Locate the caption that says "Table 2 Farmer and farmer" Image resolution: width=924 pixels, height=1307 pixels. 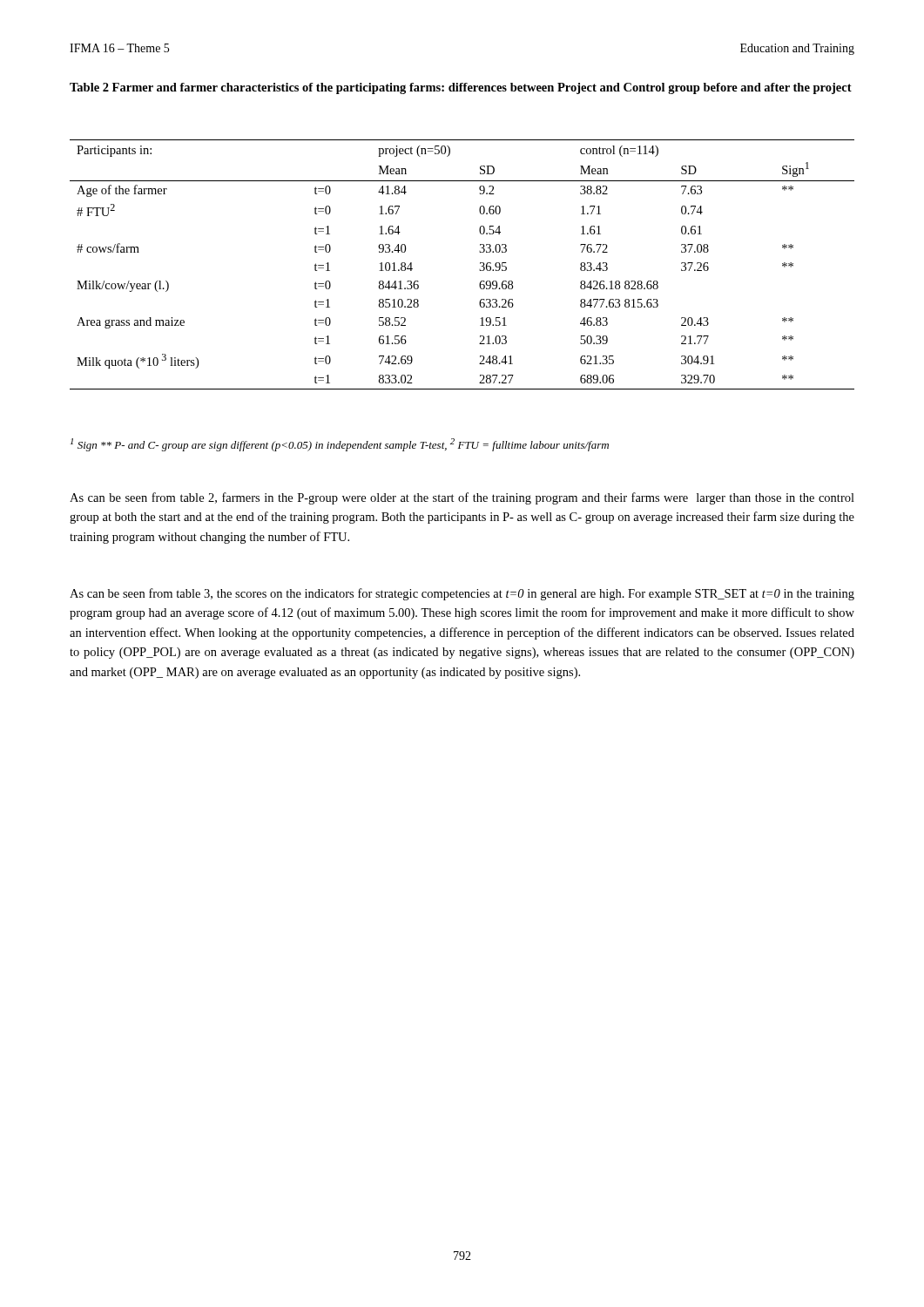460,87
